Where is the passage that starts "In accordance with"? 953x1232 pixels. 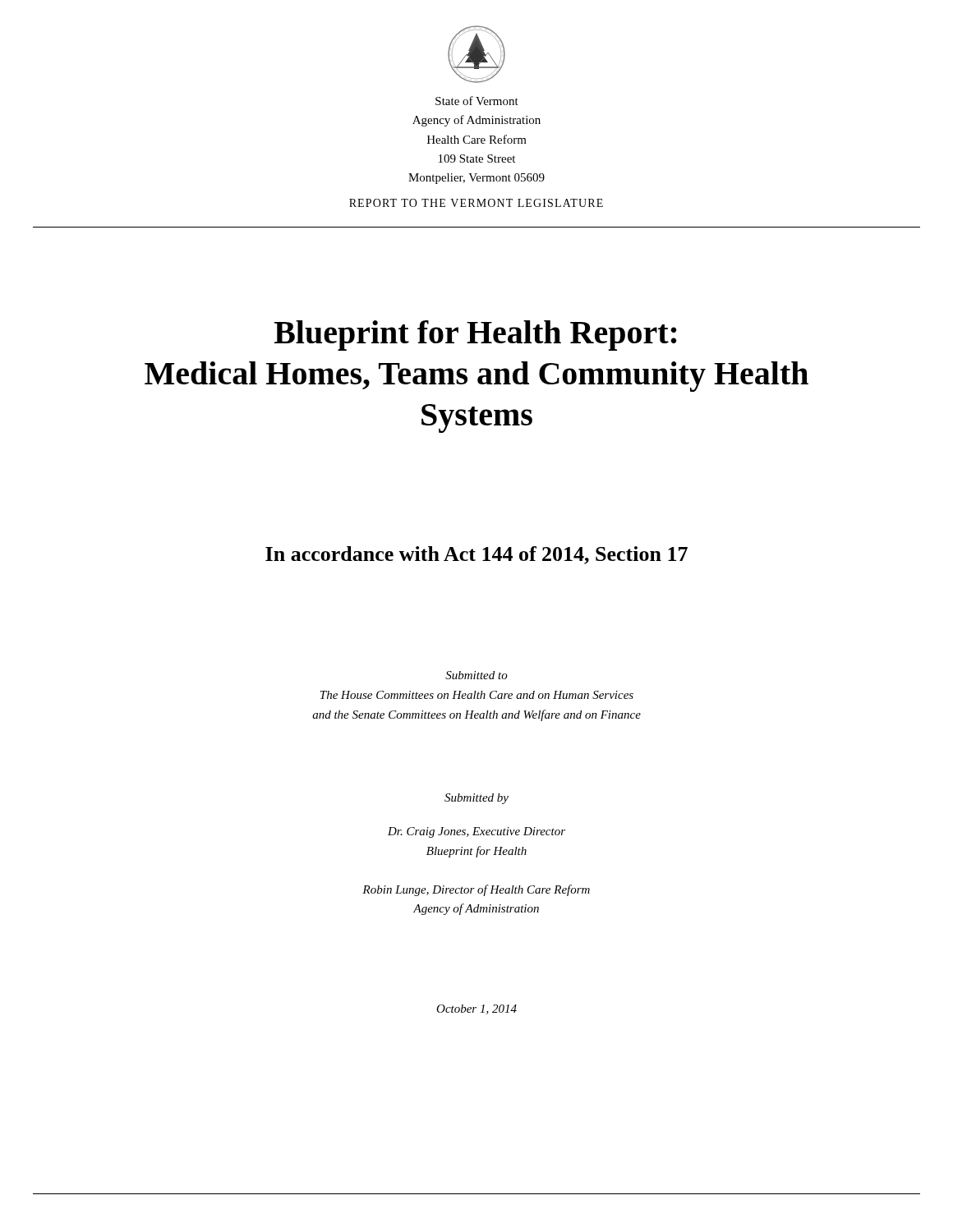click(x=476, y=554)
